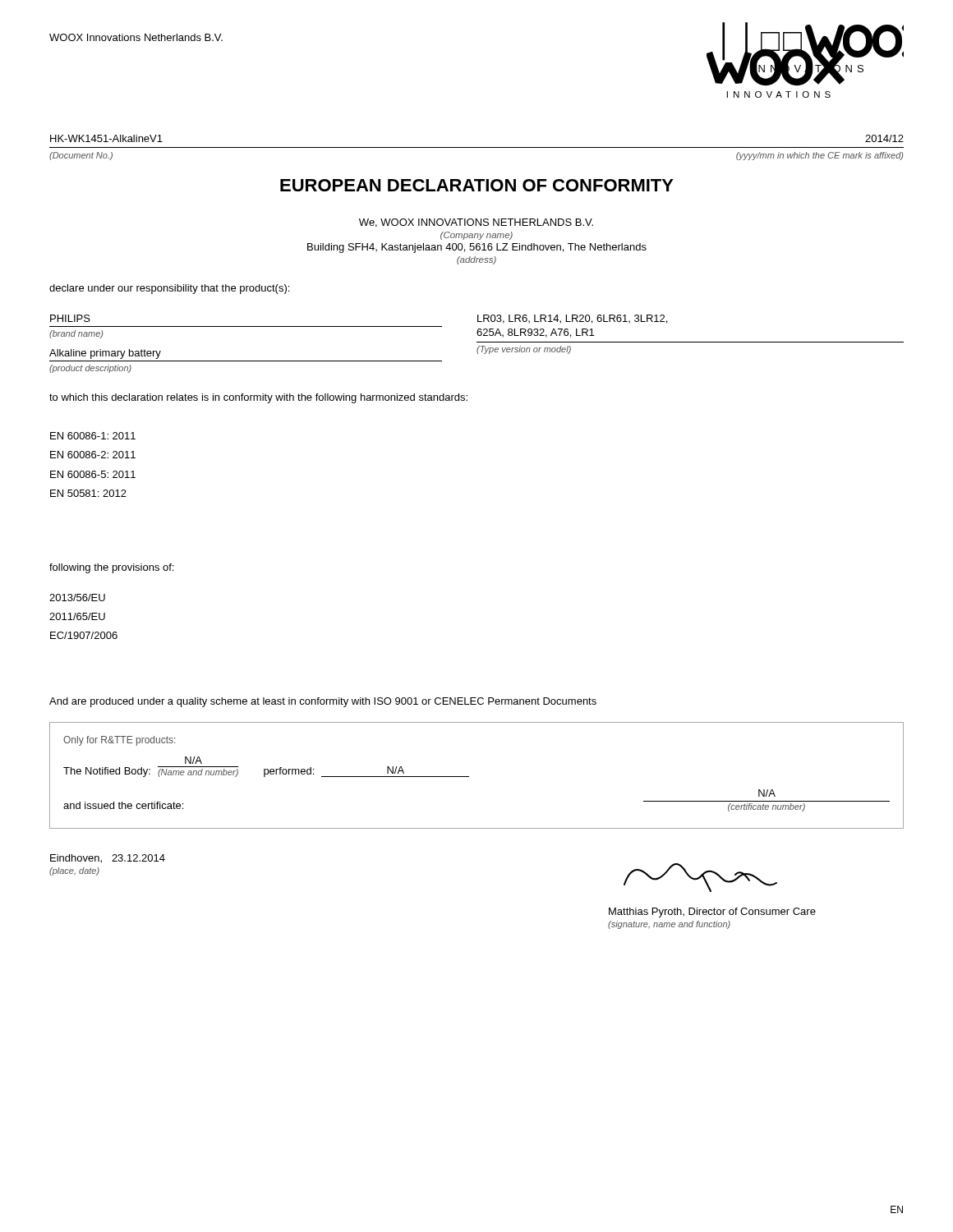Find the text that reads "following the provisions of:"
This screenshot has width=953, height=1232.
click(112, 567)
